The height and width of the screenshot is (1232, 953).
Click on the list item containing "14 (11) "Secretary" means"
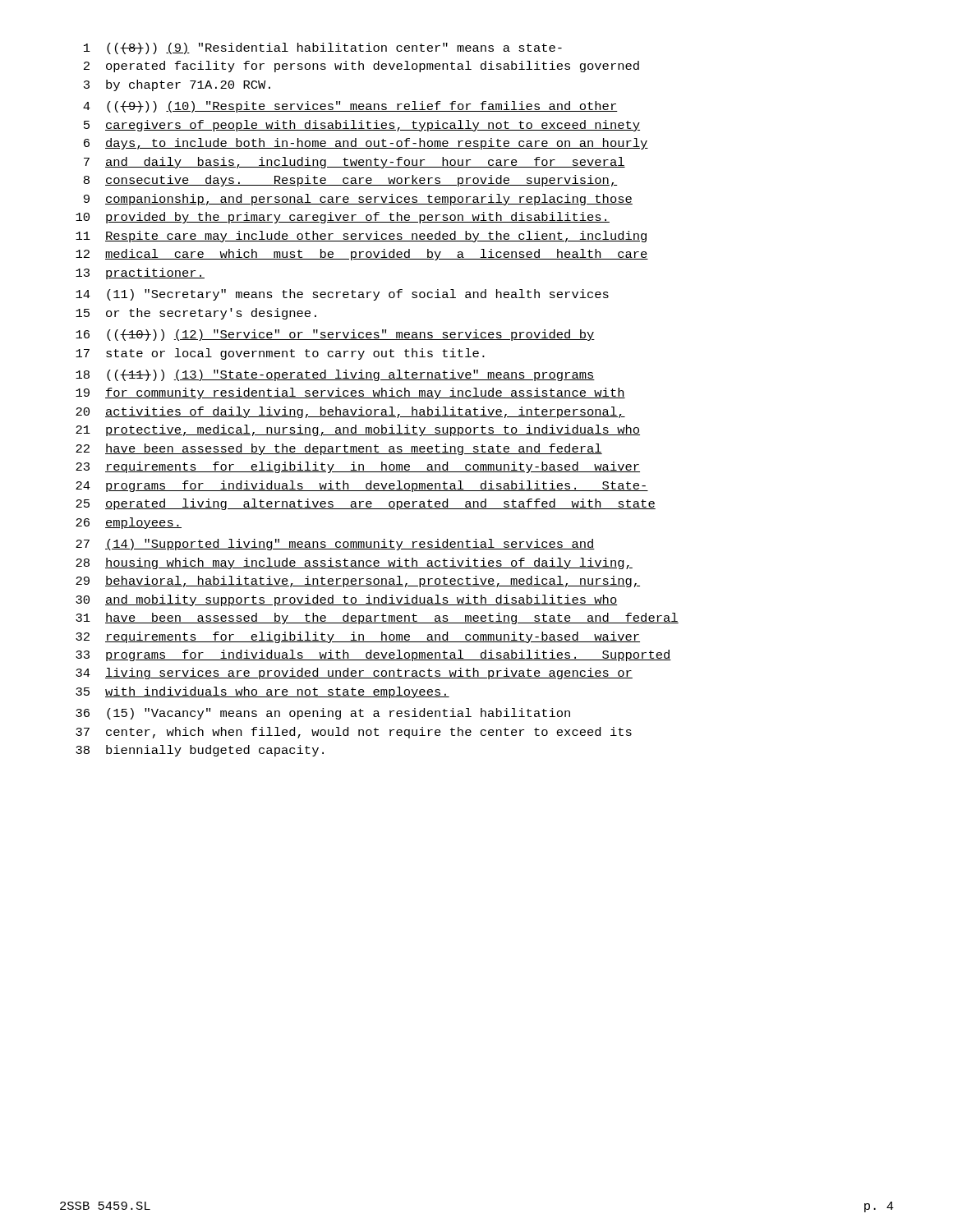(x=476, y=304)
